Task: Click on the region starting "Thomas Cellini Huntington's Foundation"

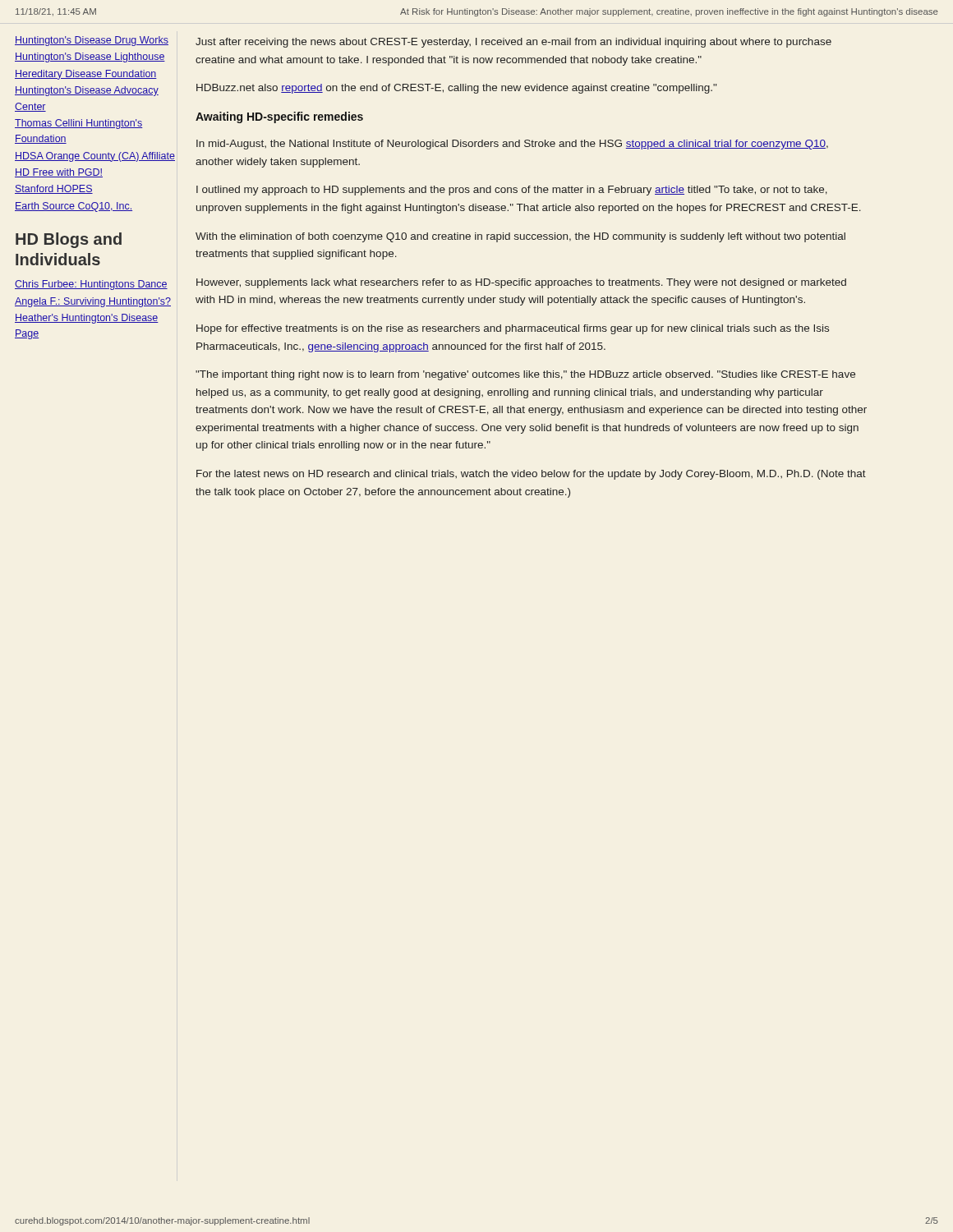Action: (x=95, y=132)
